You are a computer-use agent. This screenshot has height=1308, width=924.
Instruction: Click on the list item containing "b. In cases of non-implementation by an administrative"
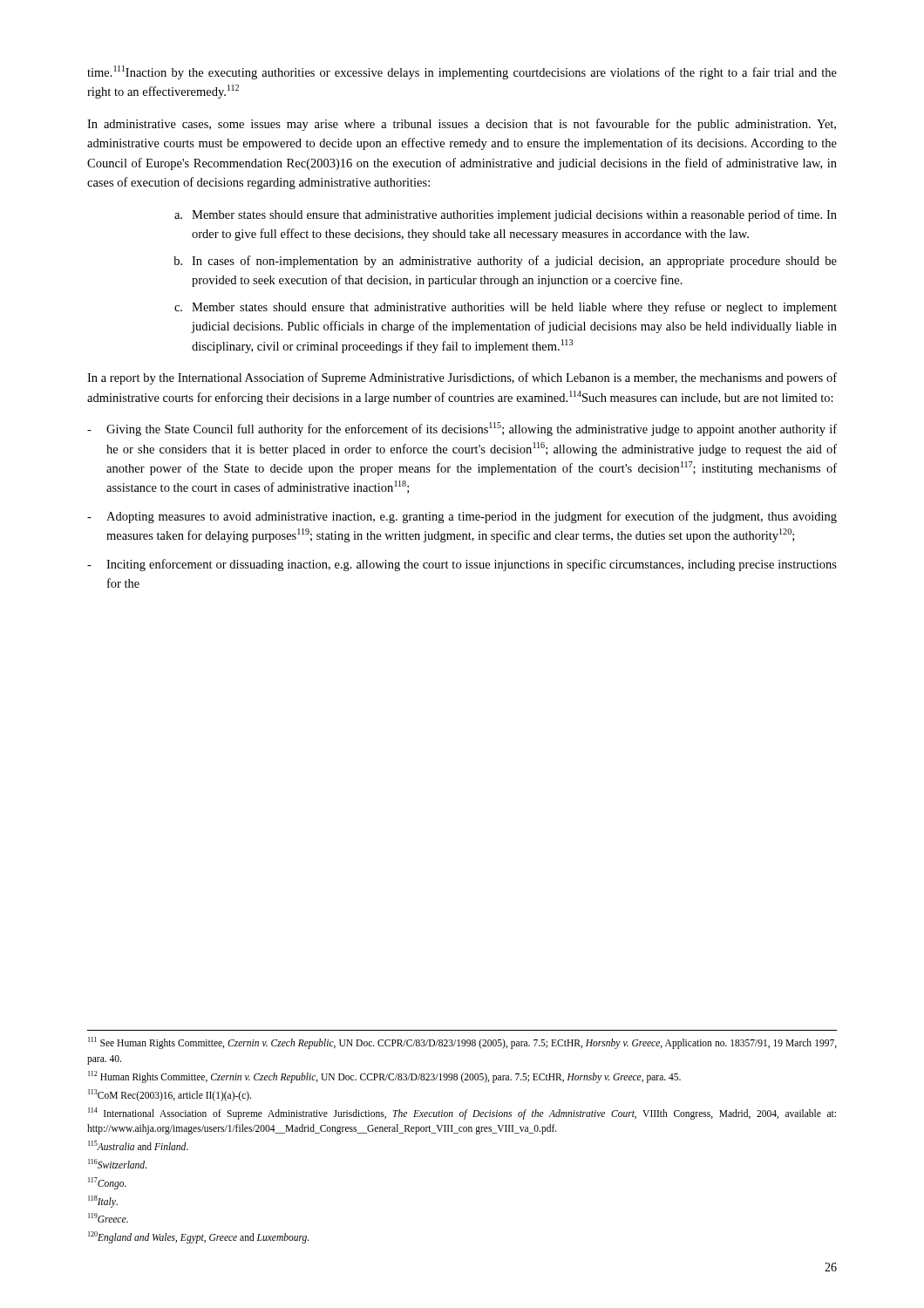coord(462,270)
